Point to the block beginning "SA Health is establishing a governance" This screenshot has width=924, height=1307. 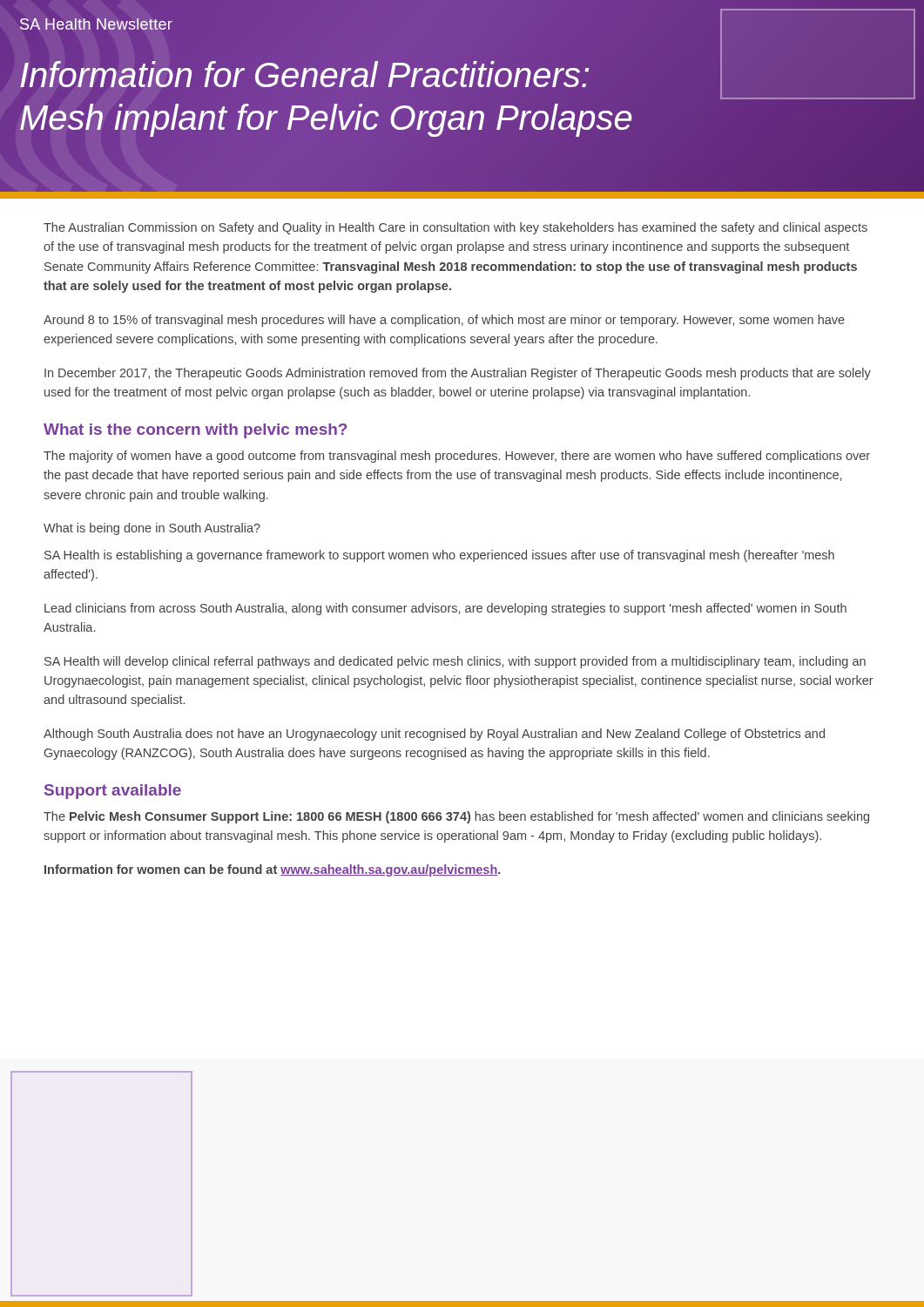pos(439,564)
